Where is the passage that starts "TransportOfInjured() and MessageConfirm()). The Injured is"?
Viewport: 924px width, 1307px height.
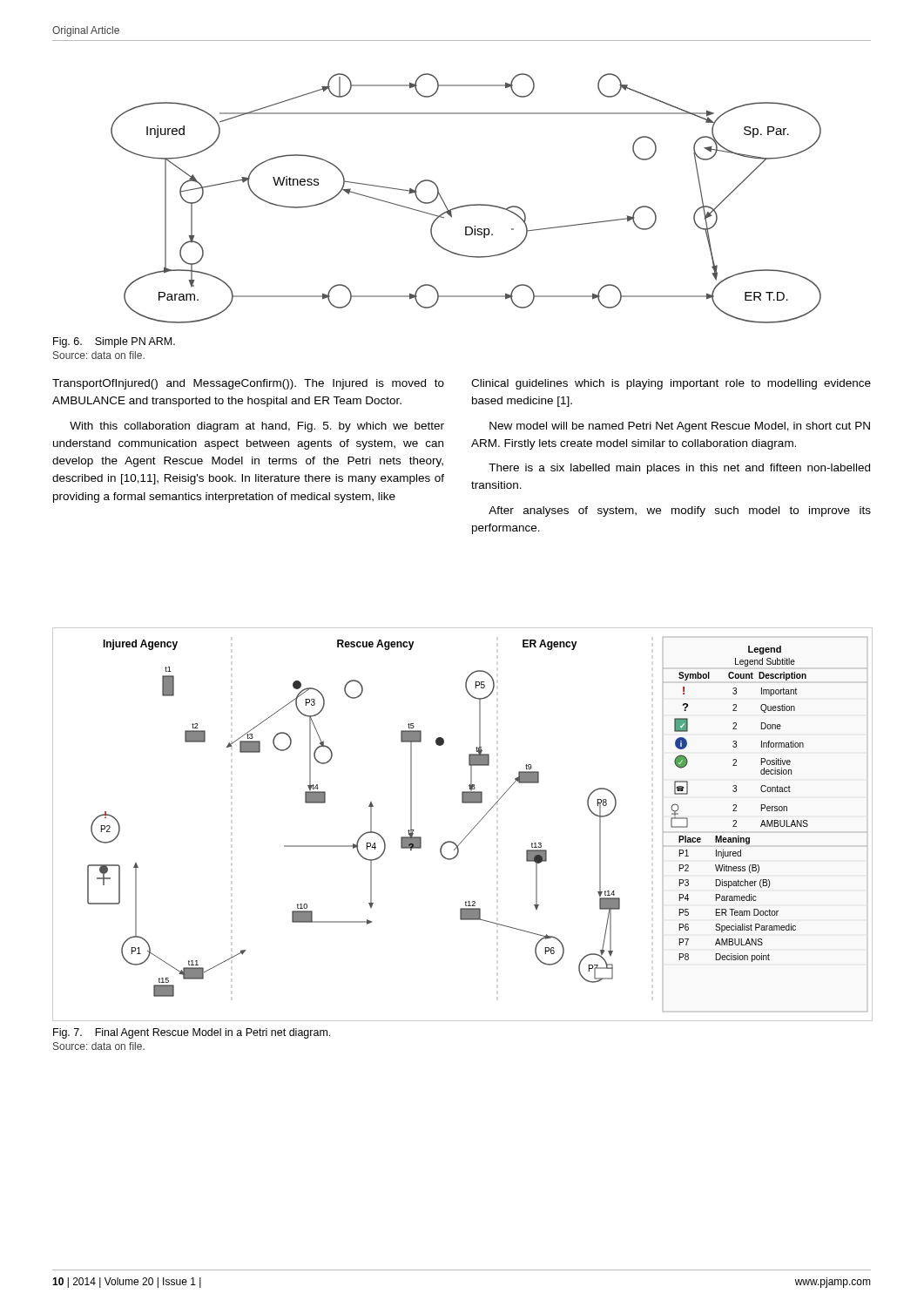tap(248, 440)
